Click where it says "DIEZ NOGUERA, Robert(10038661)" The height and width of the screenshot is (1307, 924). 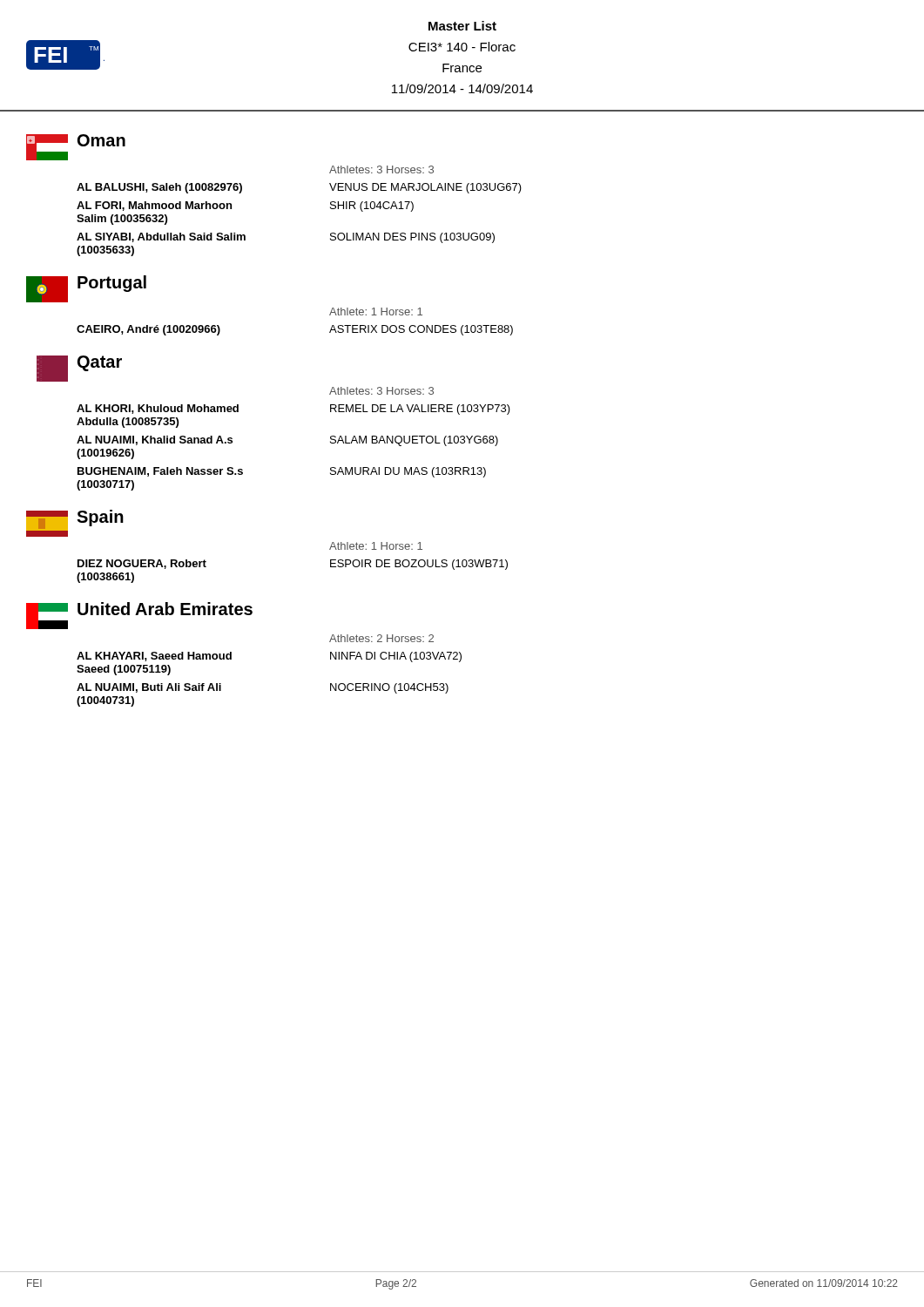141,570
